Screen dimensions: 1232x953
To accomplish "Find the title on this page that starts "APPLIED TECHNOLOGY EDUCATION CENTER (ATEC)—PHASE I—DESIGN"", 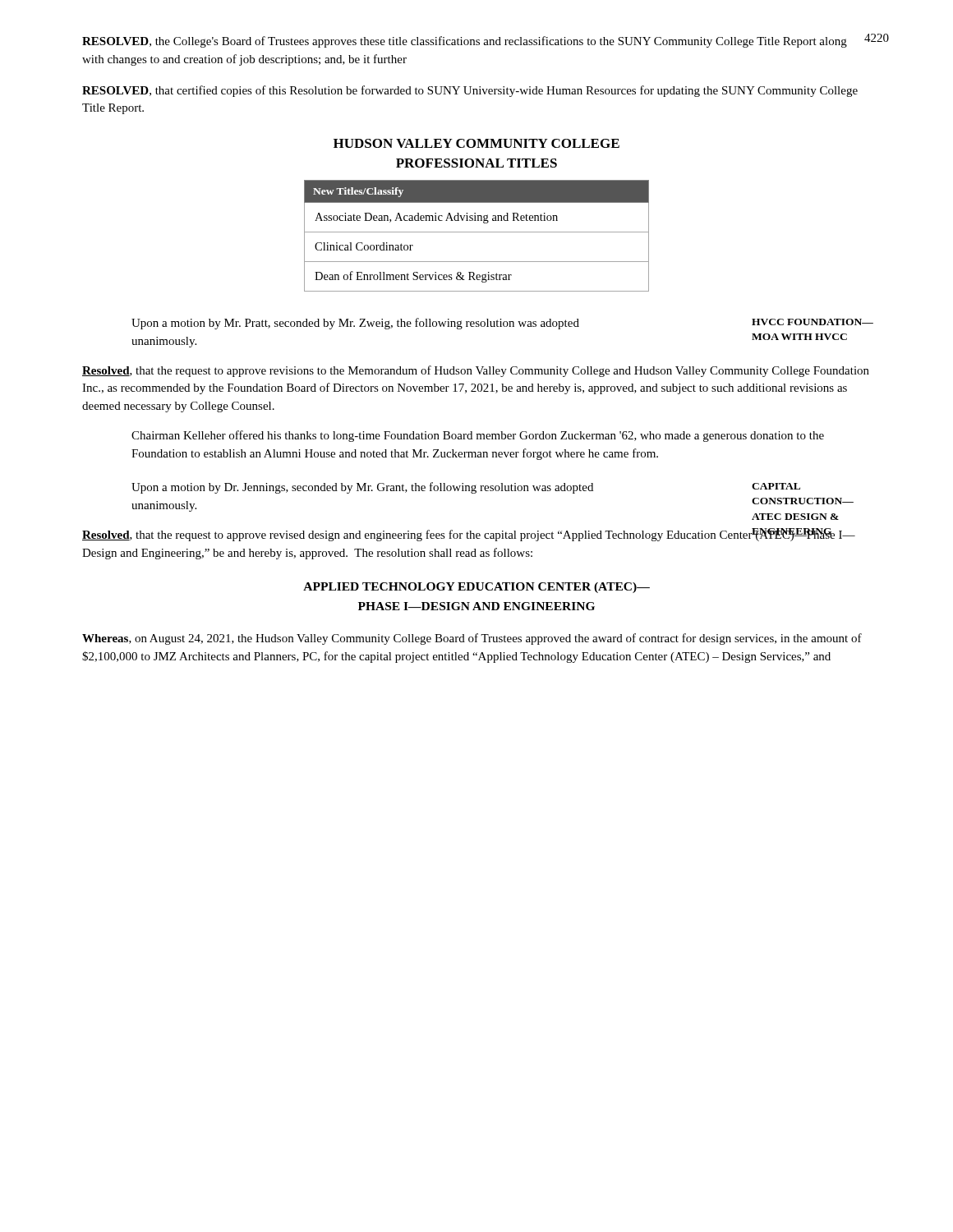I will coord(476,596).
